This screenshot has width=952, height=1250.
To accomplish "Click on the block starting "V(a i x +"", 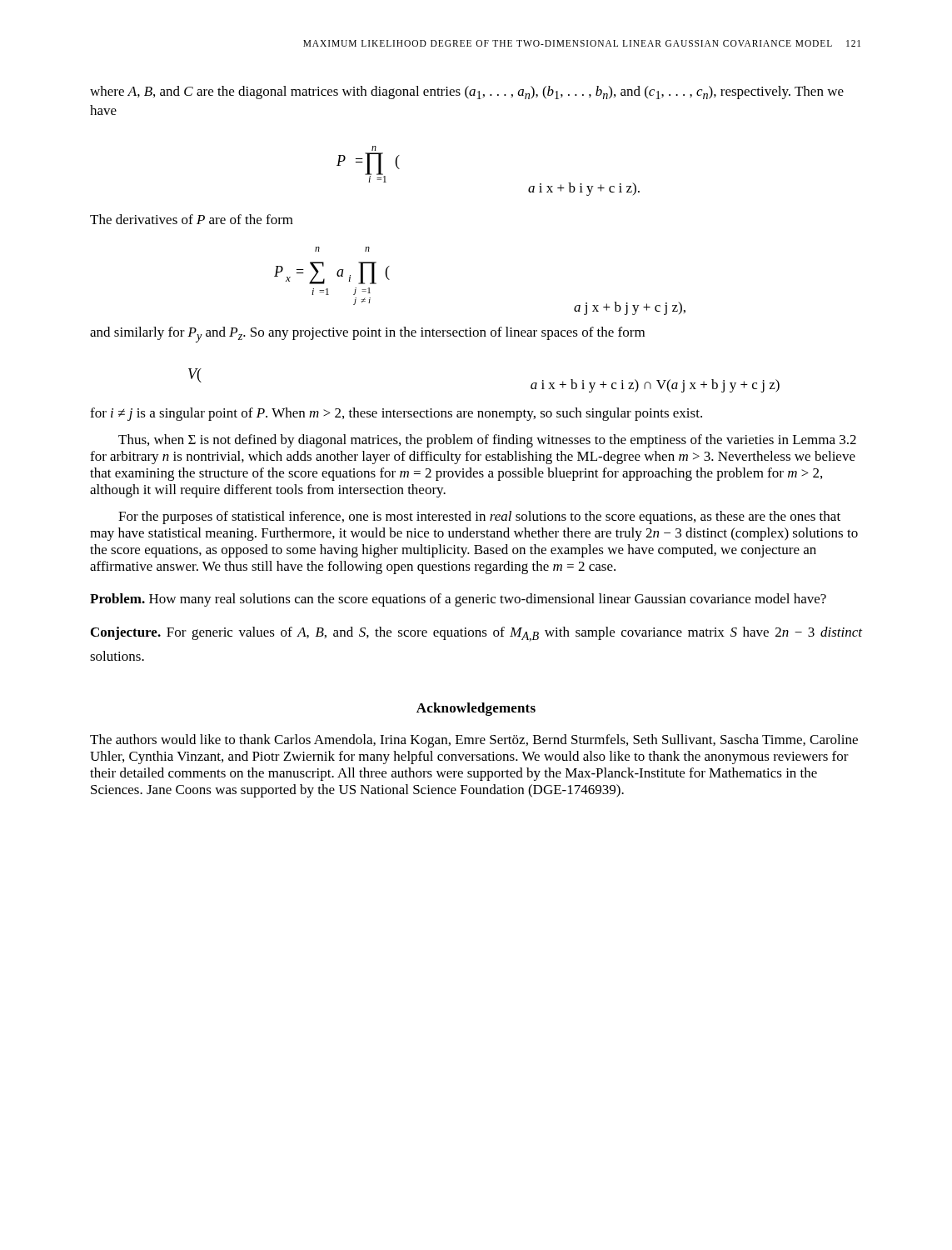I will point(198,380).
